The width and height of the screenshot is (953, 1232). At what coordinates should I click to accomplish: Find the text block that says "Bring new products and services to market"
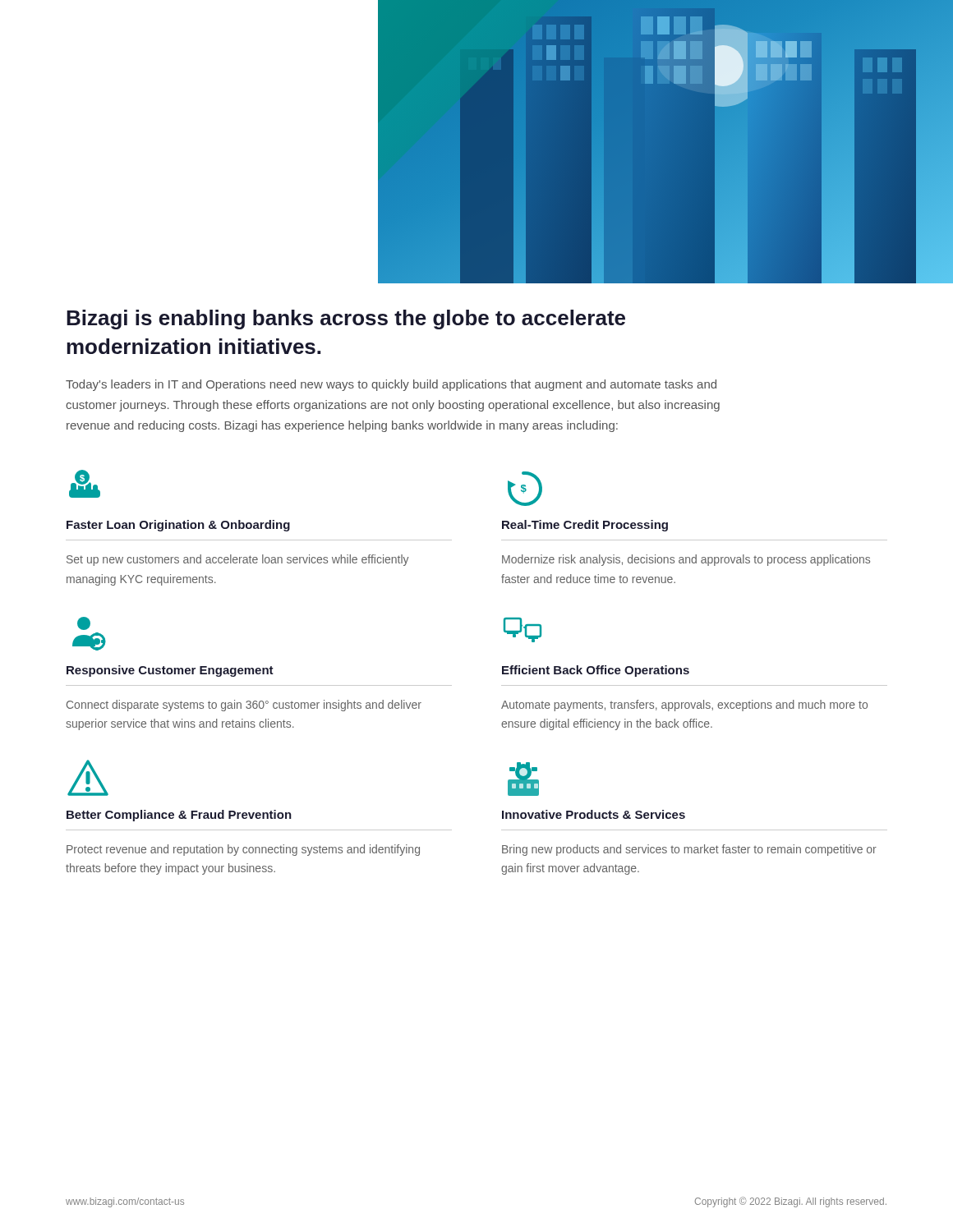coord(689,859)
